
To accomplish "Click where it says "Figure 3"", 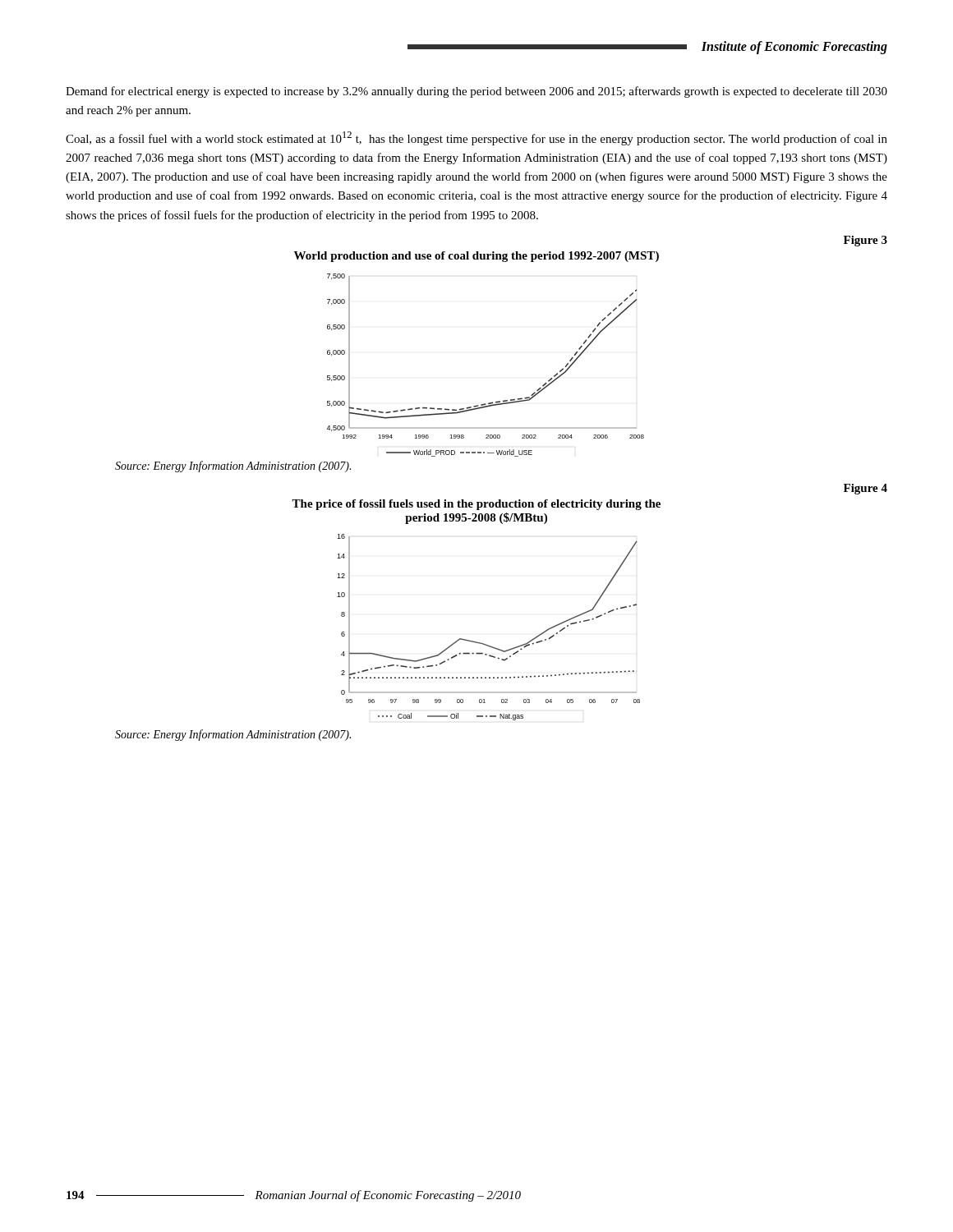I will [x=865, y=240].
